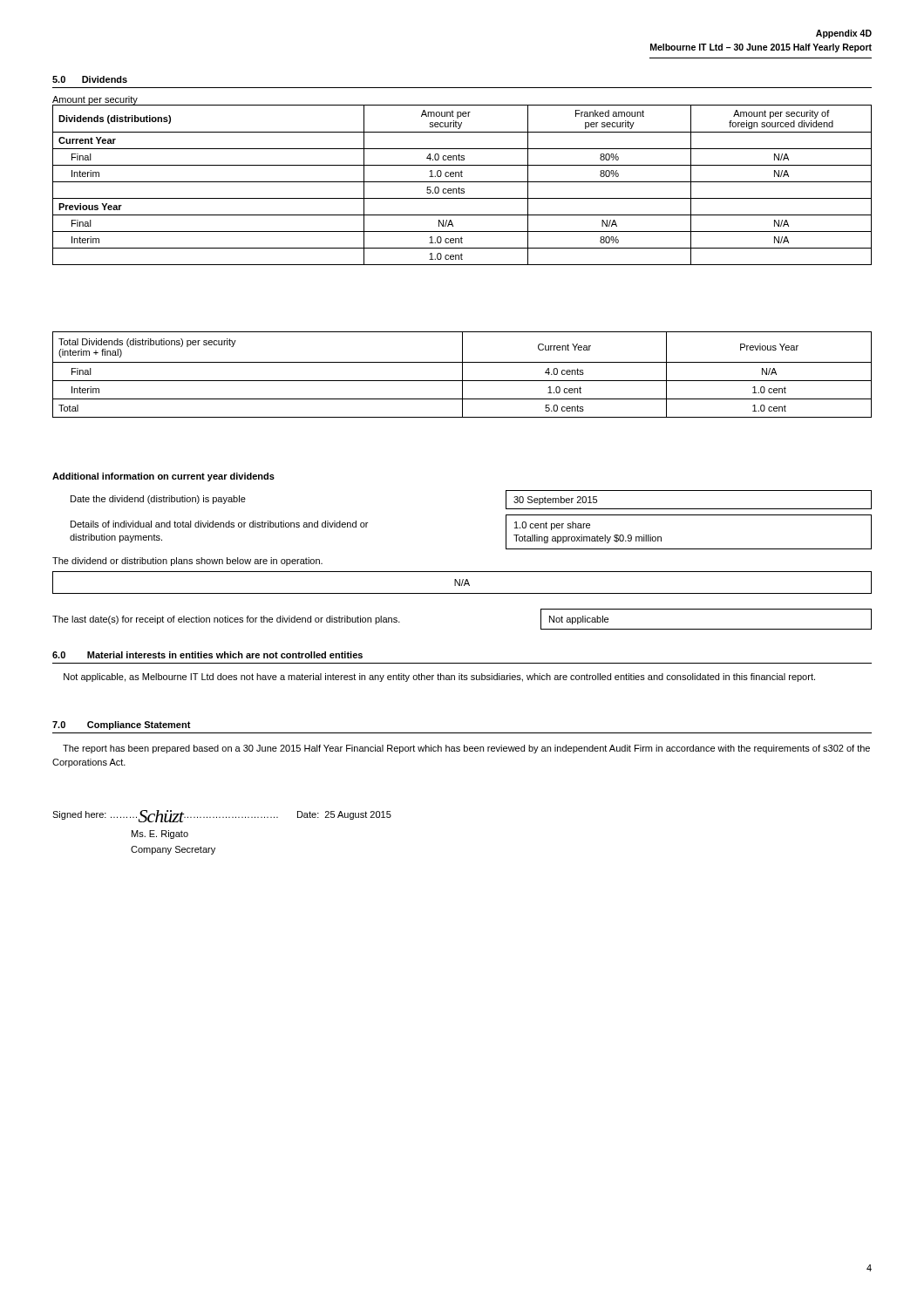Locate the text that reads "0 cent per share Totalling approximately $0.9 million"
Viewport: 924px width, 1308px height.
[588, 531]
